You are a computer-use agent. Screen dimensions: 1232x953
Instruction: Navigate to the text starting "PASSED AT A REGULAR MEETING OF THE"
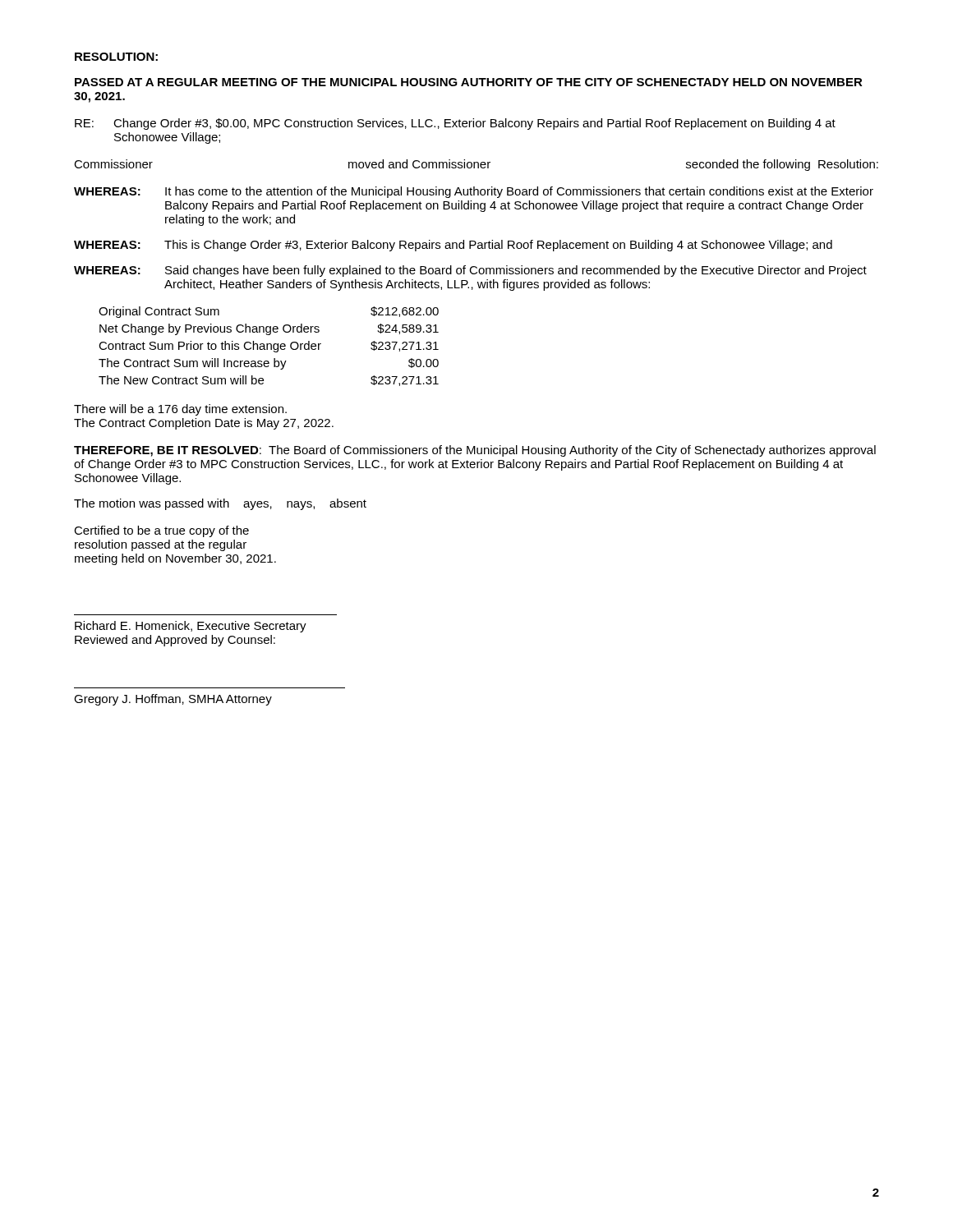pos(468,89)
